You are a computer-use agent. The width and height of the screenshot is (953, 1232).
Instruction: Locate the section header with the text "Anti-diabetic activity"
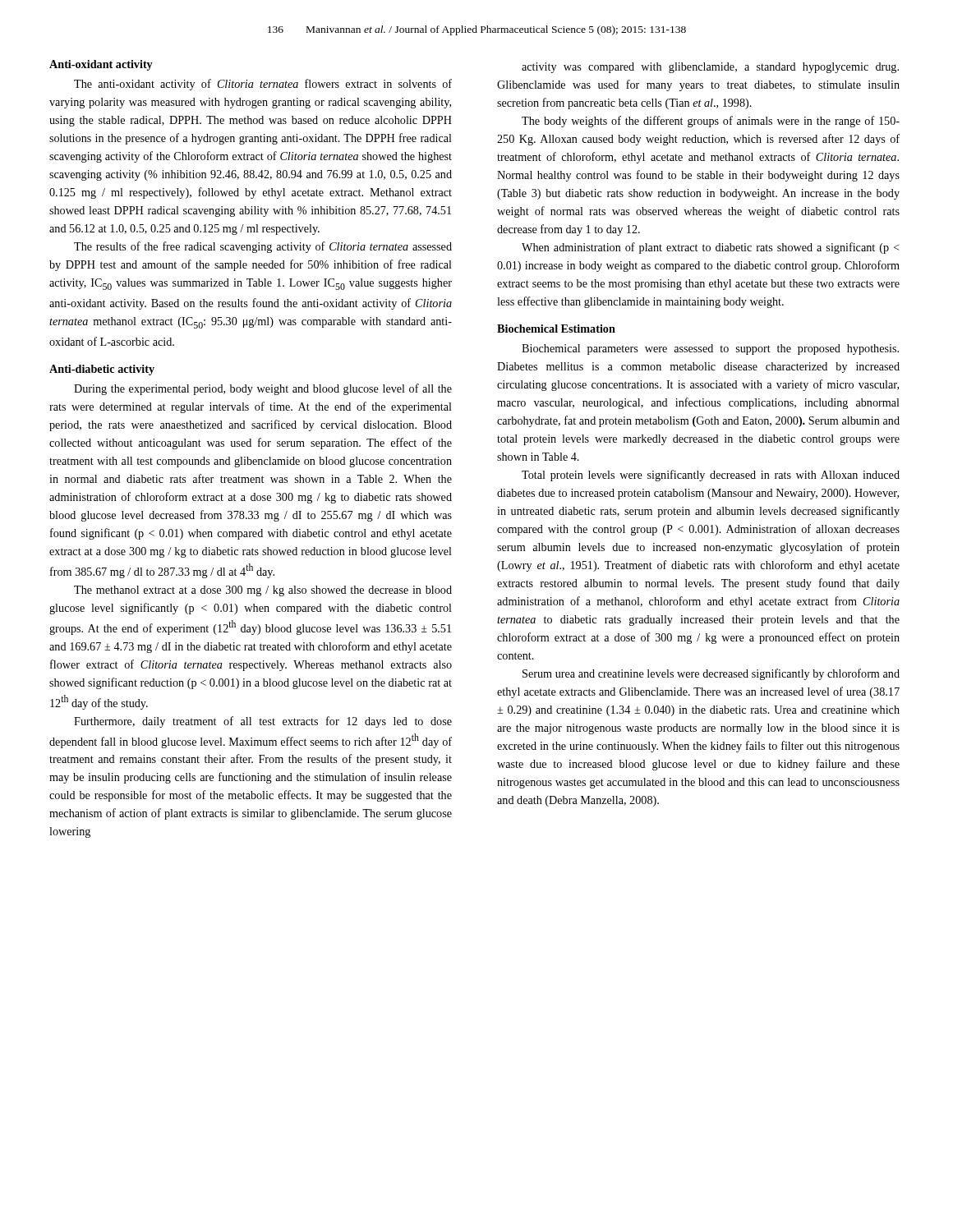[x=102, y=369]
